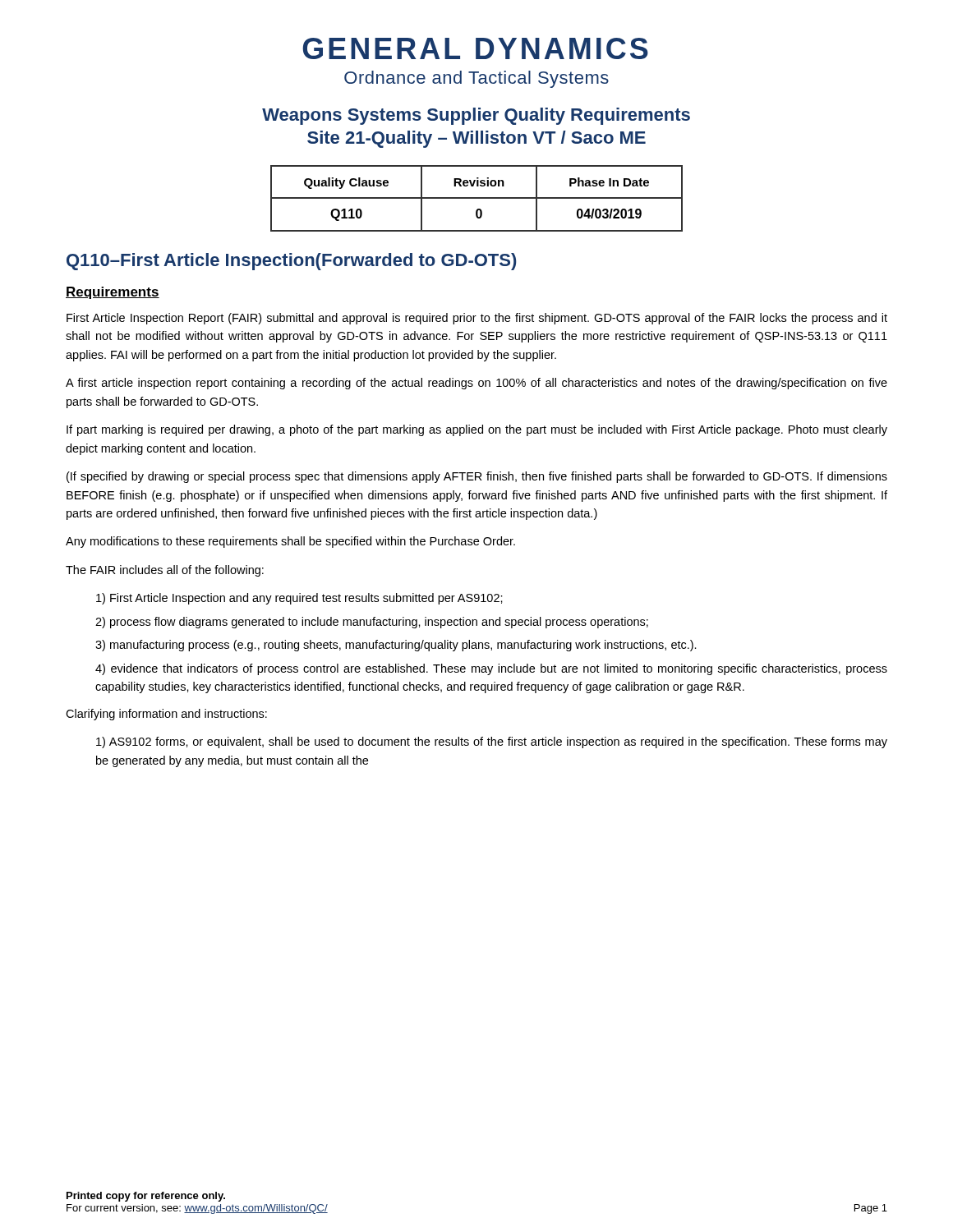Image resolution: width=953 pixels, height=1232 pixels.
Task: Find the passage starting "First Article Inspection Report"
Action: coord(476,336)
